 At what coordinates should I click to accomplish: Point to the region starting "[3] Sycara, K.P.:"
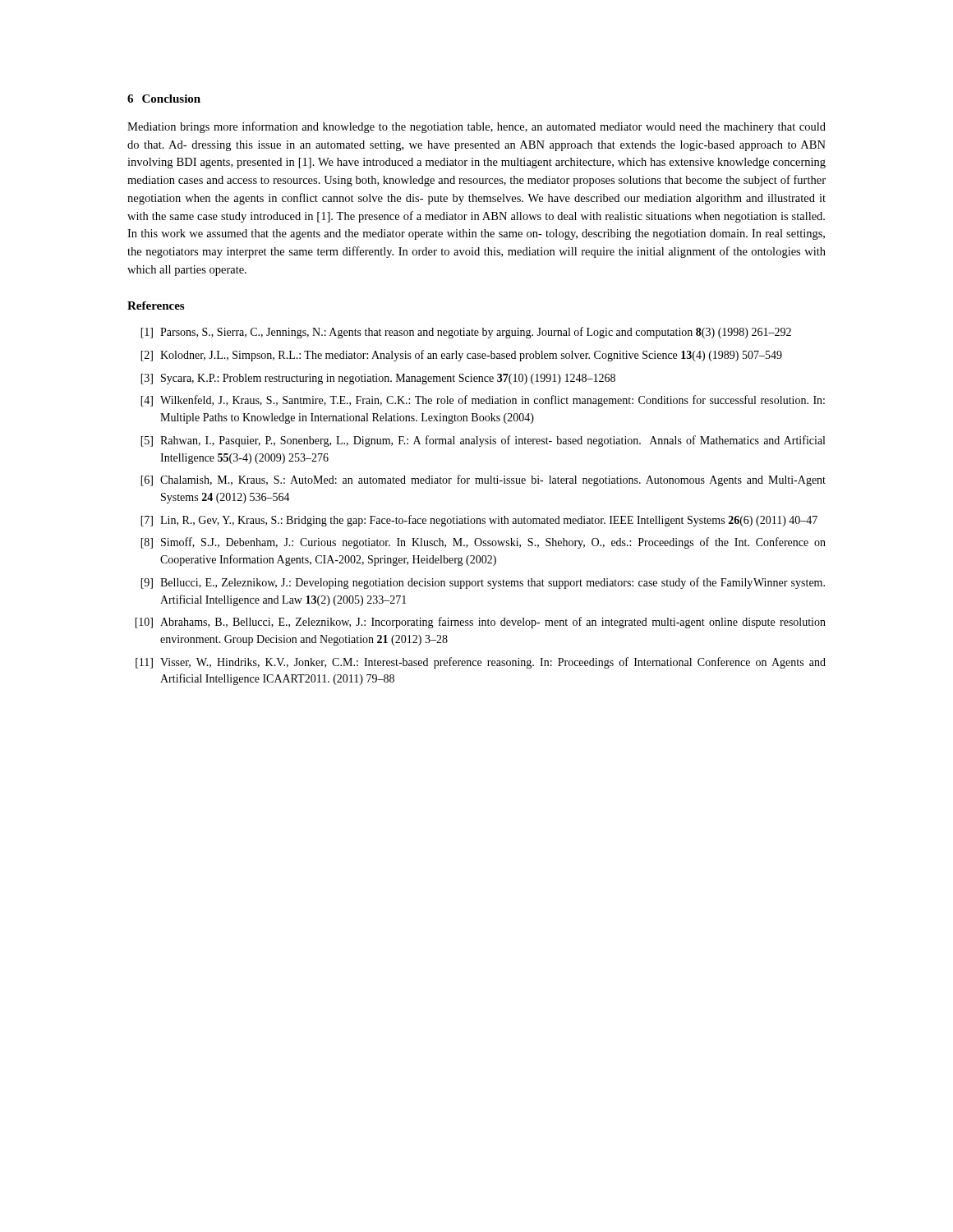click(x=476, y=379)
